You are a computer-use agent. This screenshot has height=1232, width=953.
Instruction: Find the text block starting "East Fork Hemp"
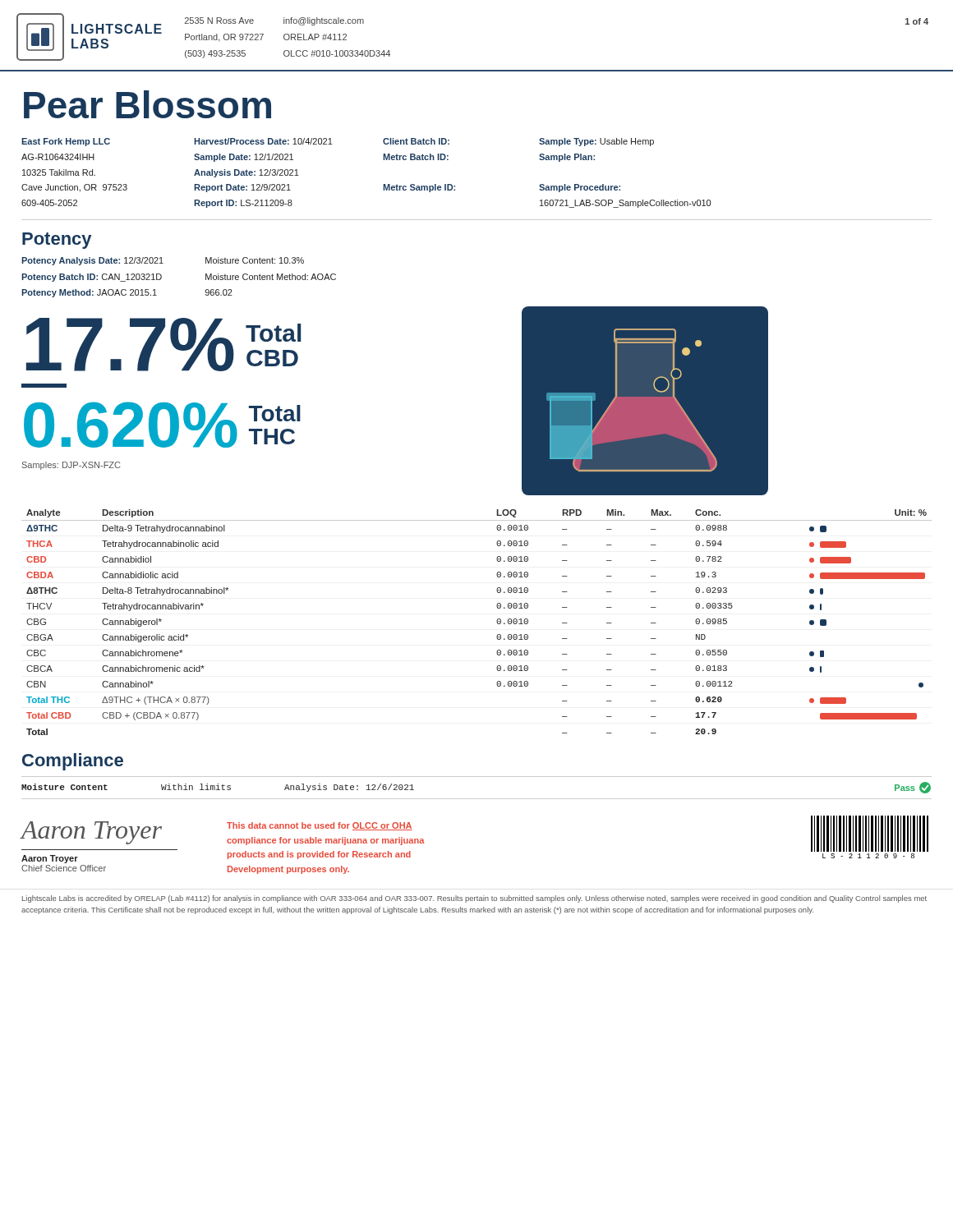74,172
